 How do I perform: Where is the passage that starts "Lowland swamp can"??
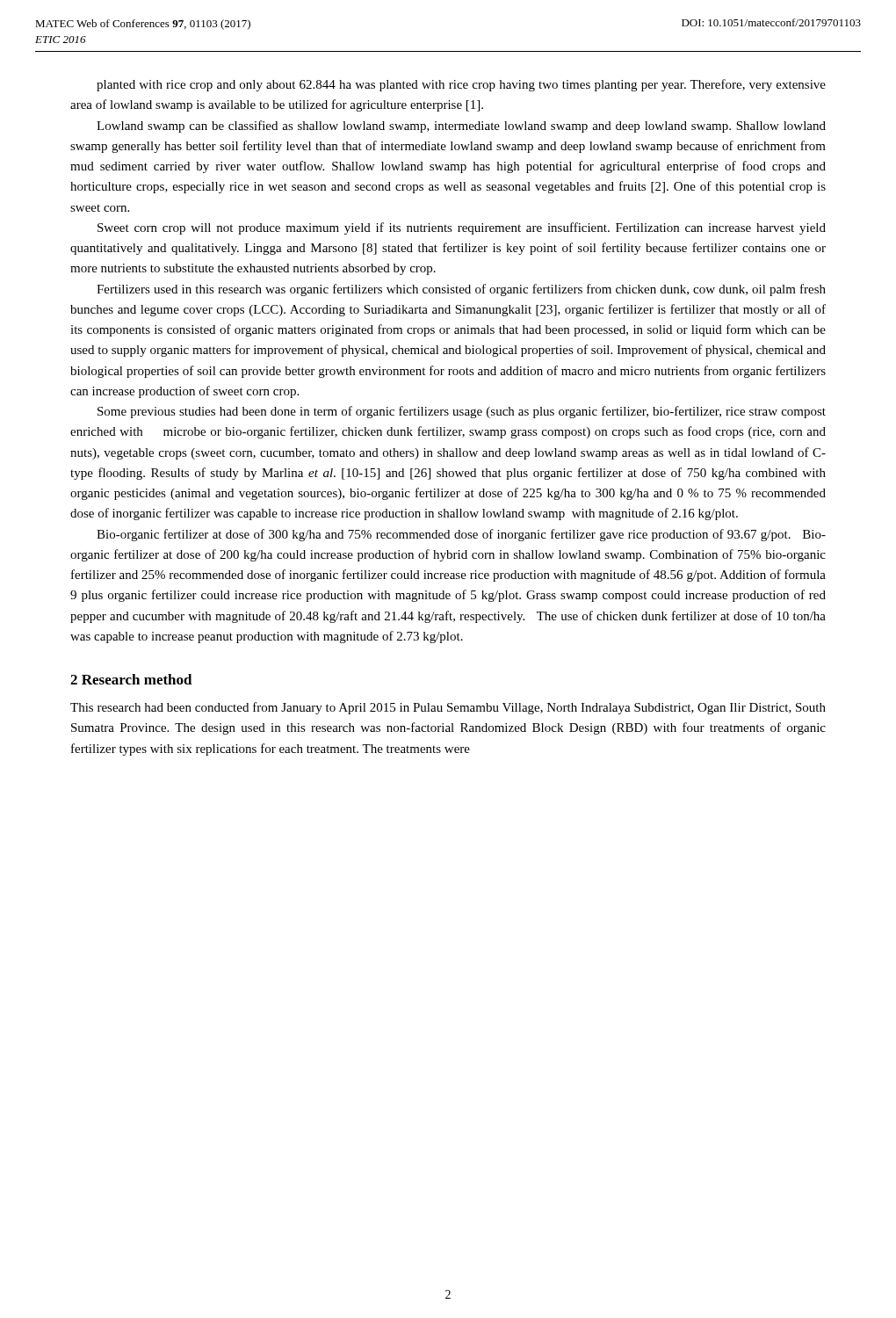pyautogui.click(x=448, y=167)
